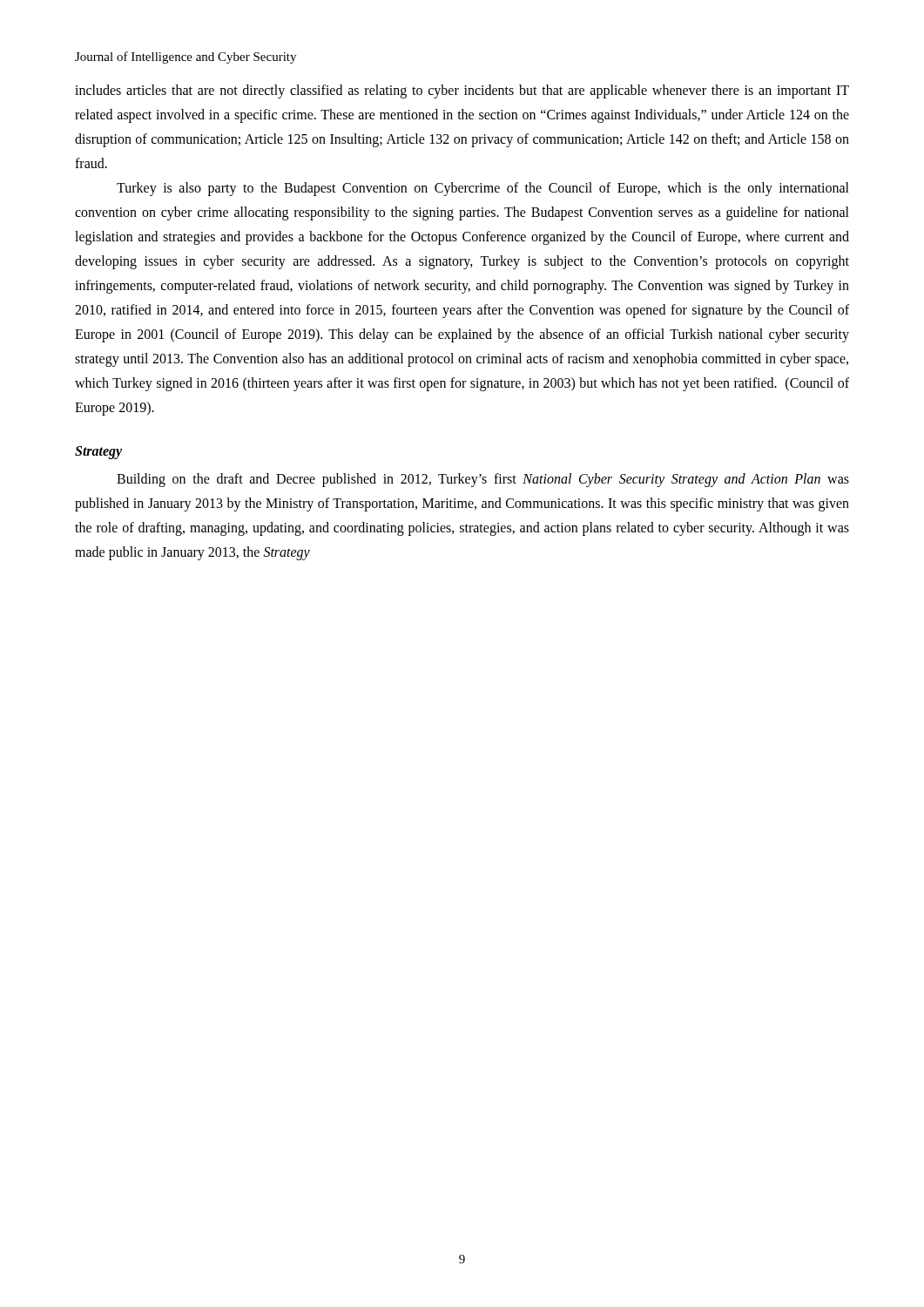Point to the block beginning "Turkey is also party to the Budapest"
The width and height of the screenshot is (924, 1307).
click(462, 298)
